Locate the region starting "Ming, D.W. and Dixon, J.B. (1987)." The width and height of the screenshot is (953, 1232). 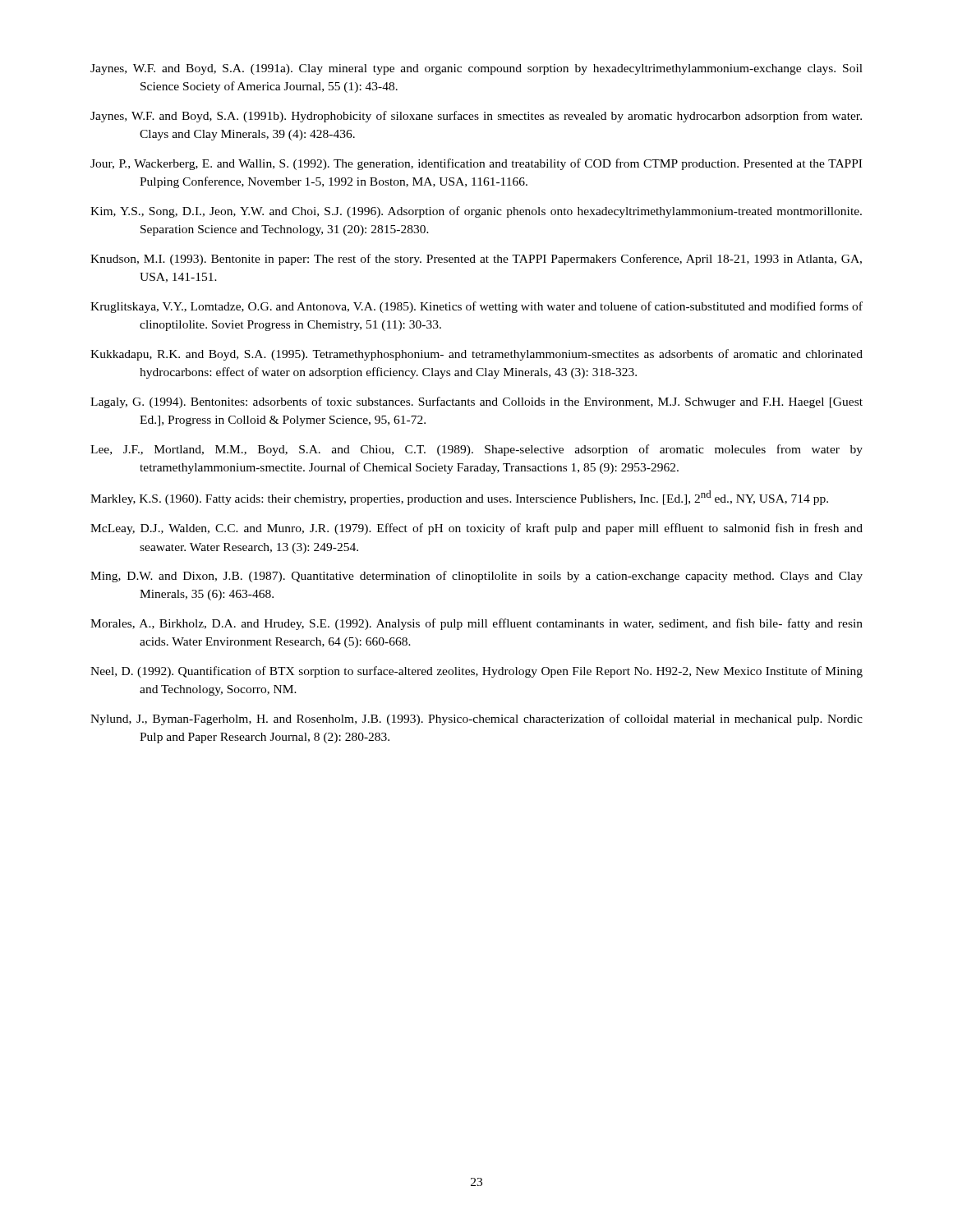(x=476, y=585)
